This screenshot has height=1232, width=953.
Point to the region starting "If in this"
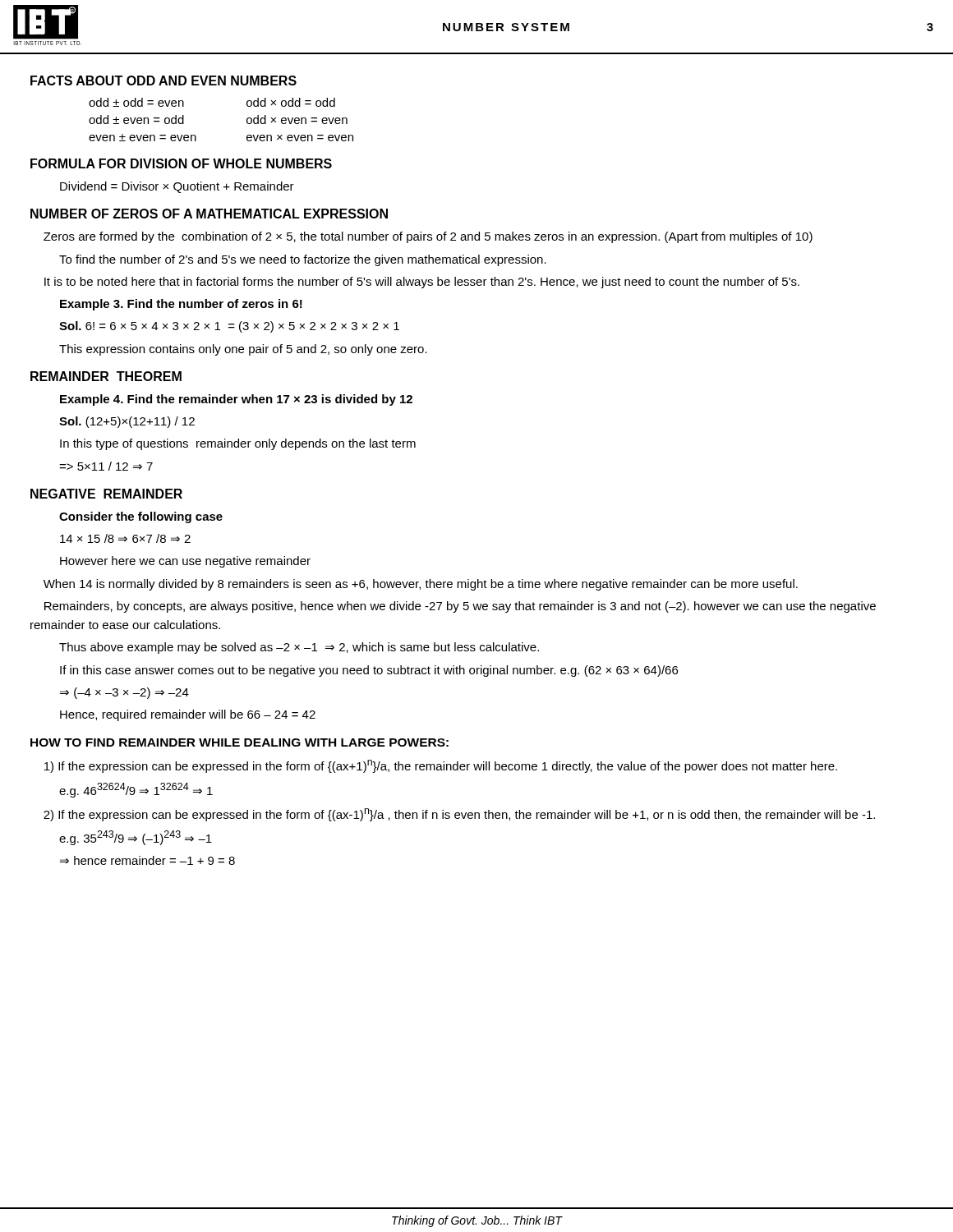click(369, 669)
